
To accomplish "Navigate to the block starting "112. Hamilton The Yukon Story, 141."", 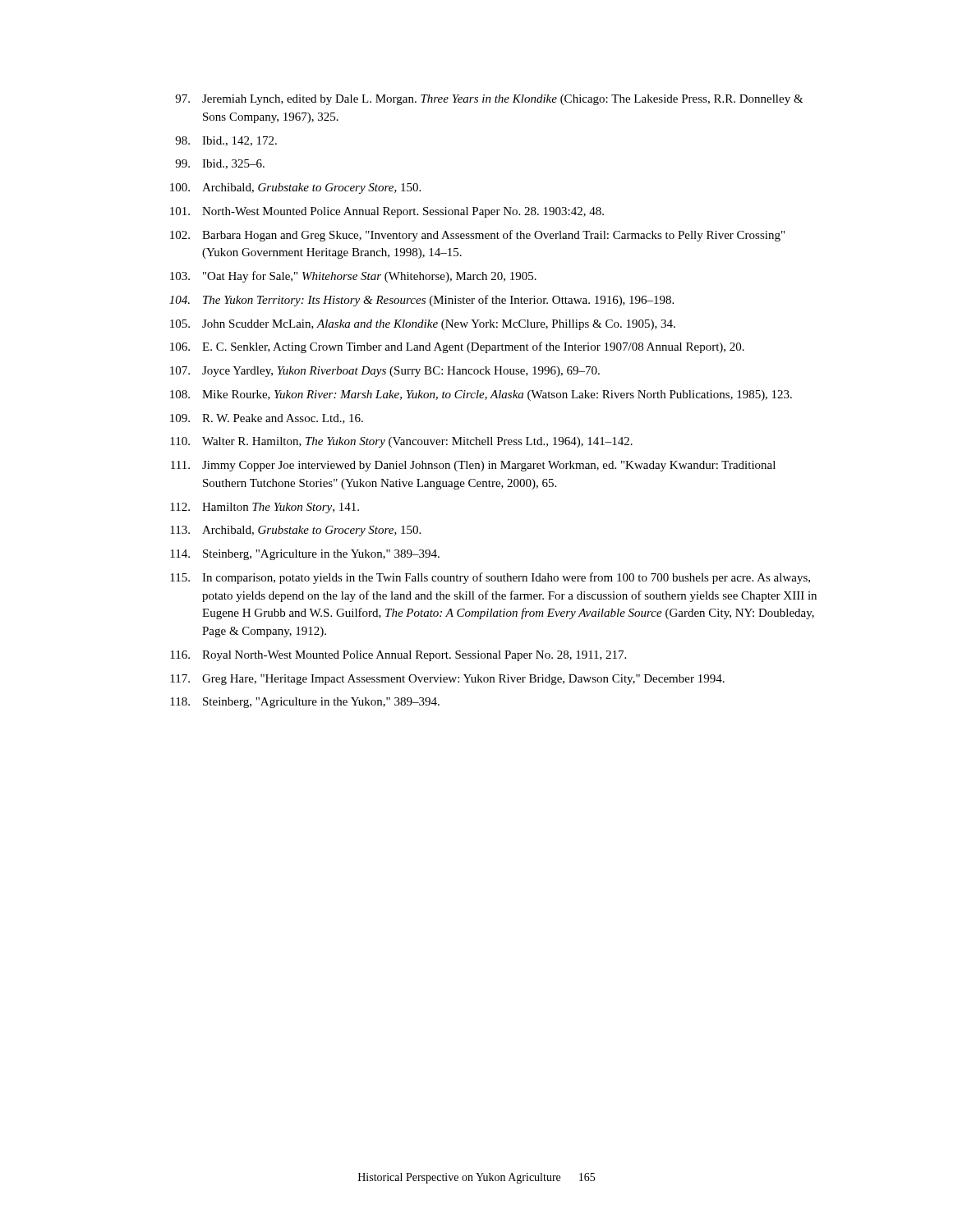I will coord(265,508).
